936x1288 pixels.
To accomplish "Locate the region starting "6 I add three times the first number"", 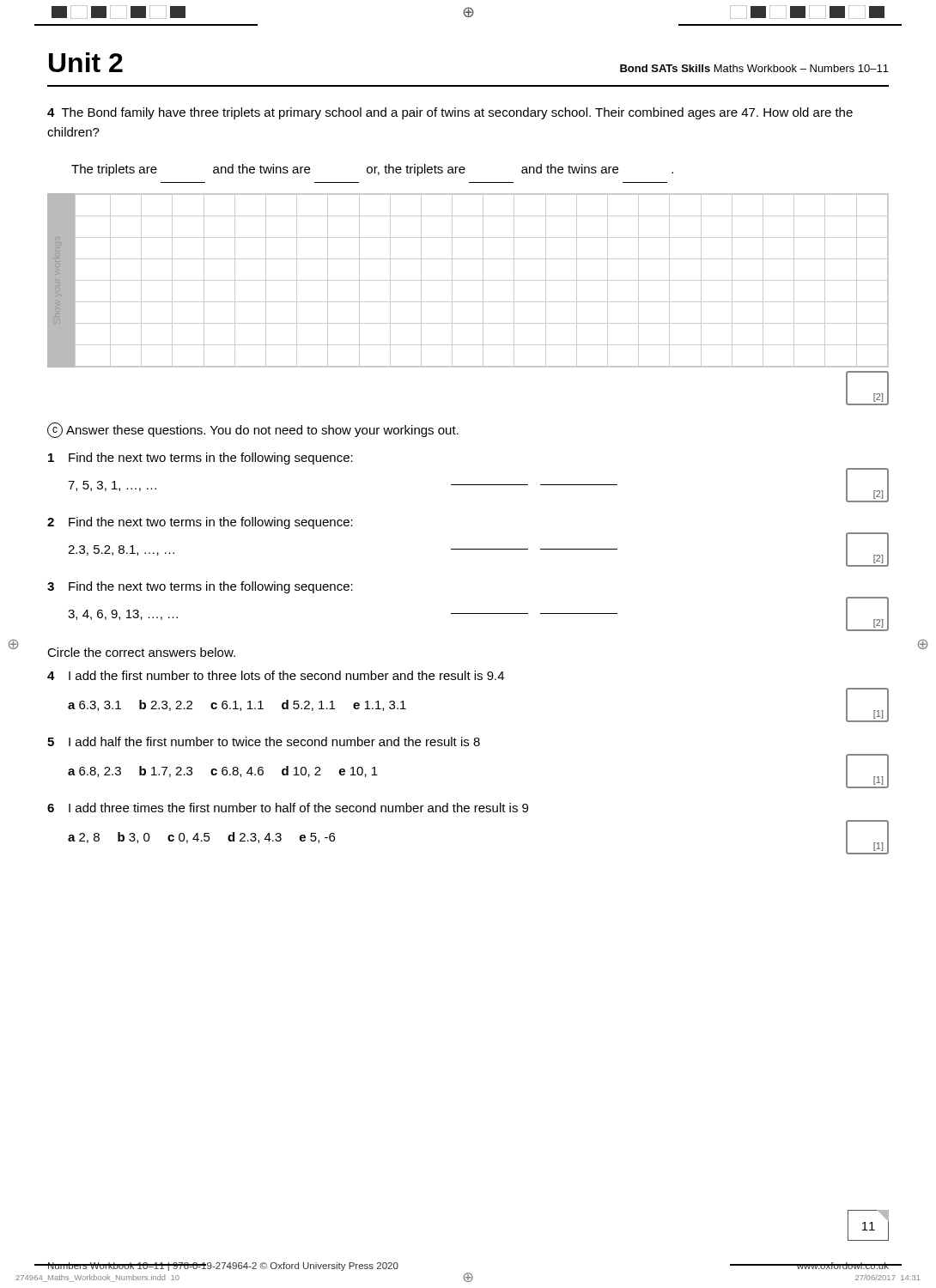I will [288, 807].
